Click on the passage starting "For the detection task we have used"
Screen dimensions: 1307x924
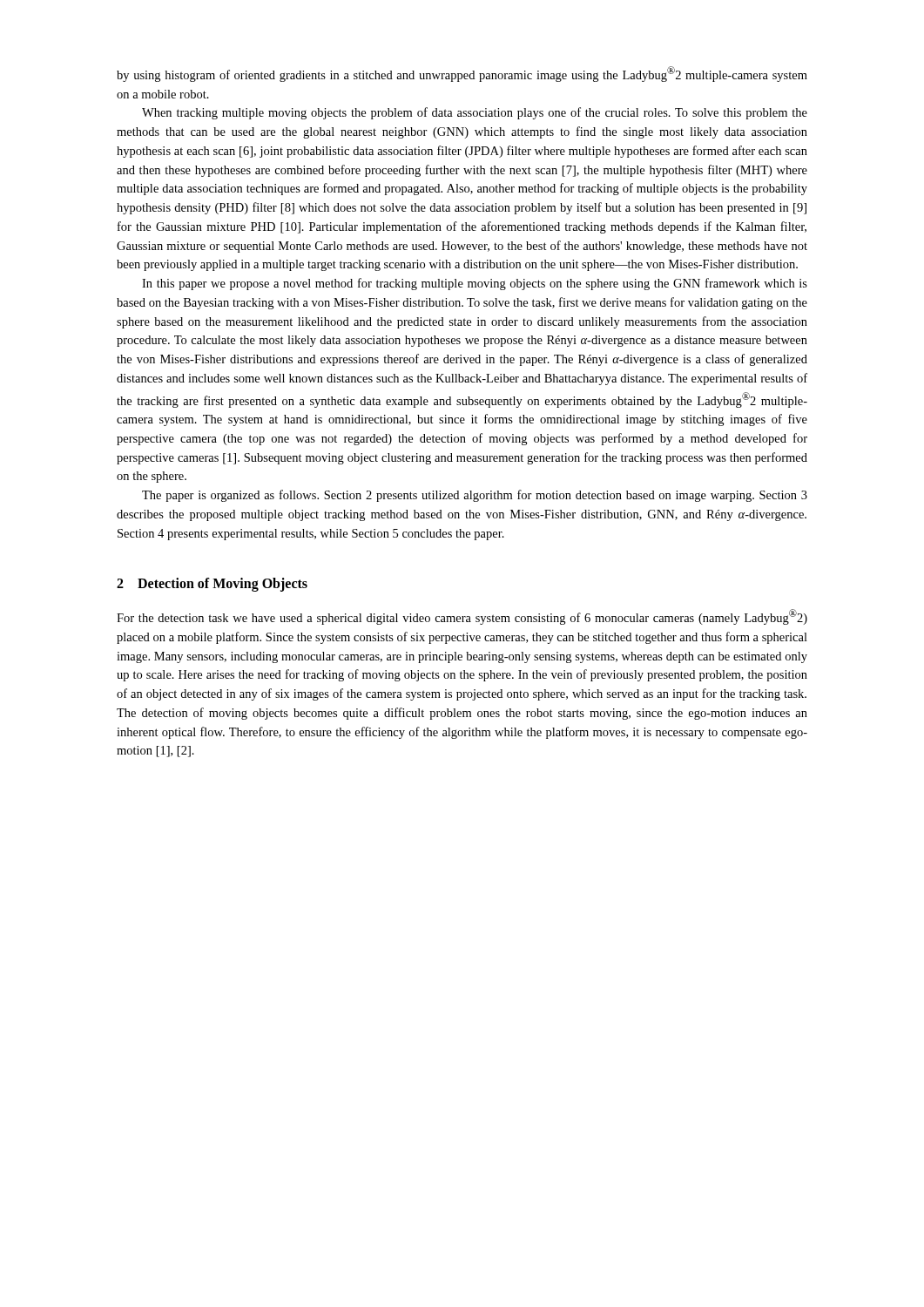tap(462, 683)
